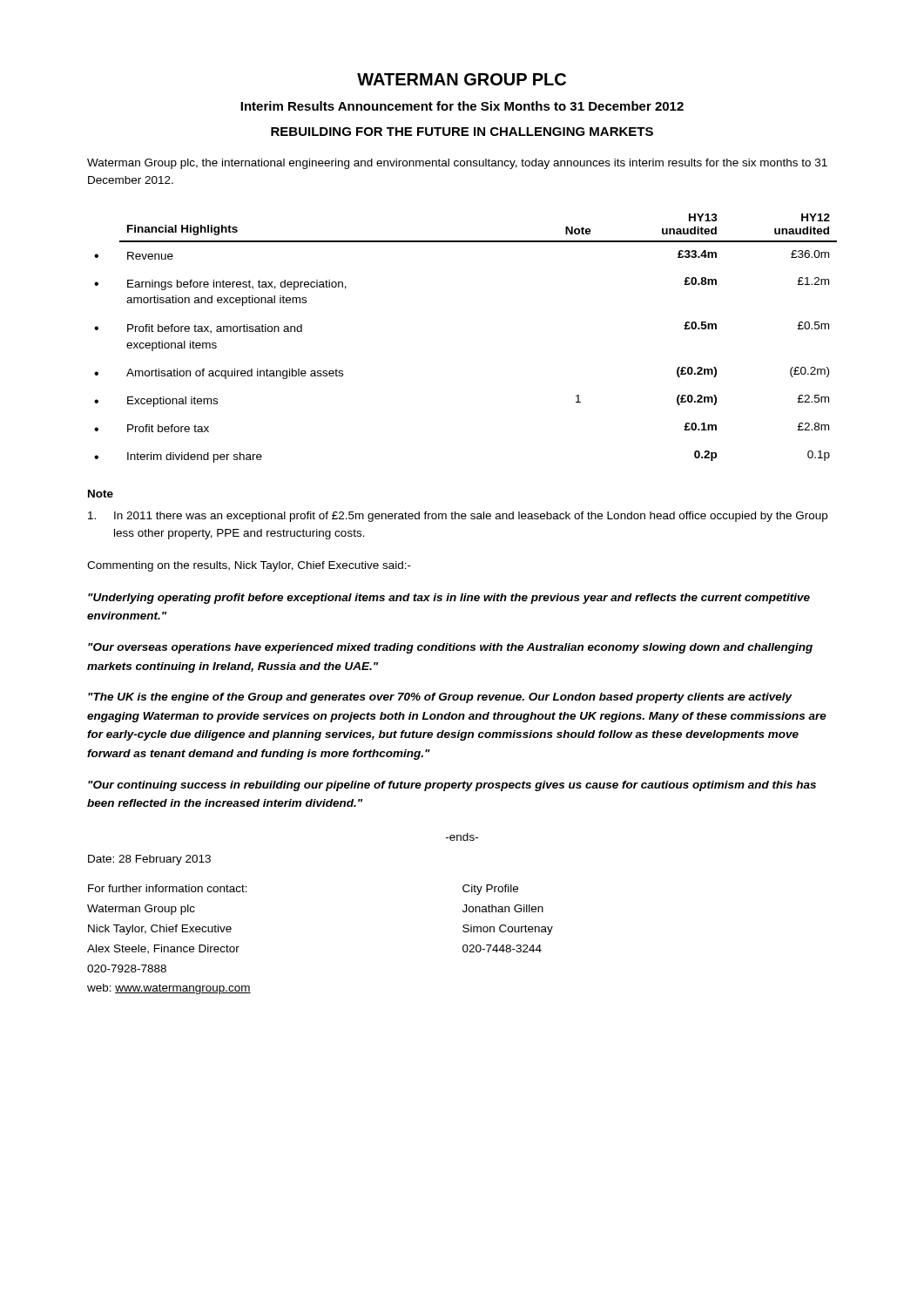Select the text block starting "City Profile Jonathan Gillen Simon Courtenay"
The height and width of the screenshot is (1307, 924).
point(507,918)
